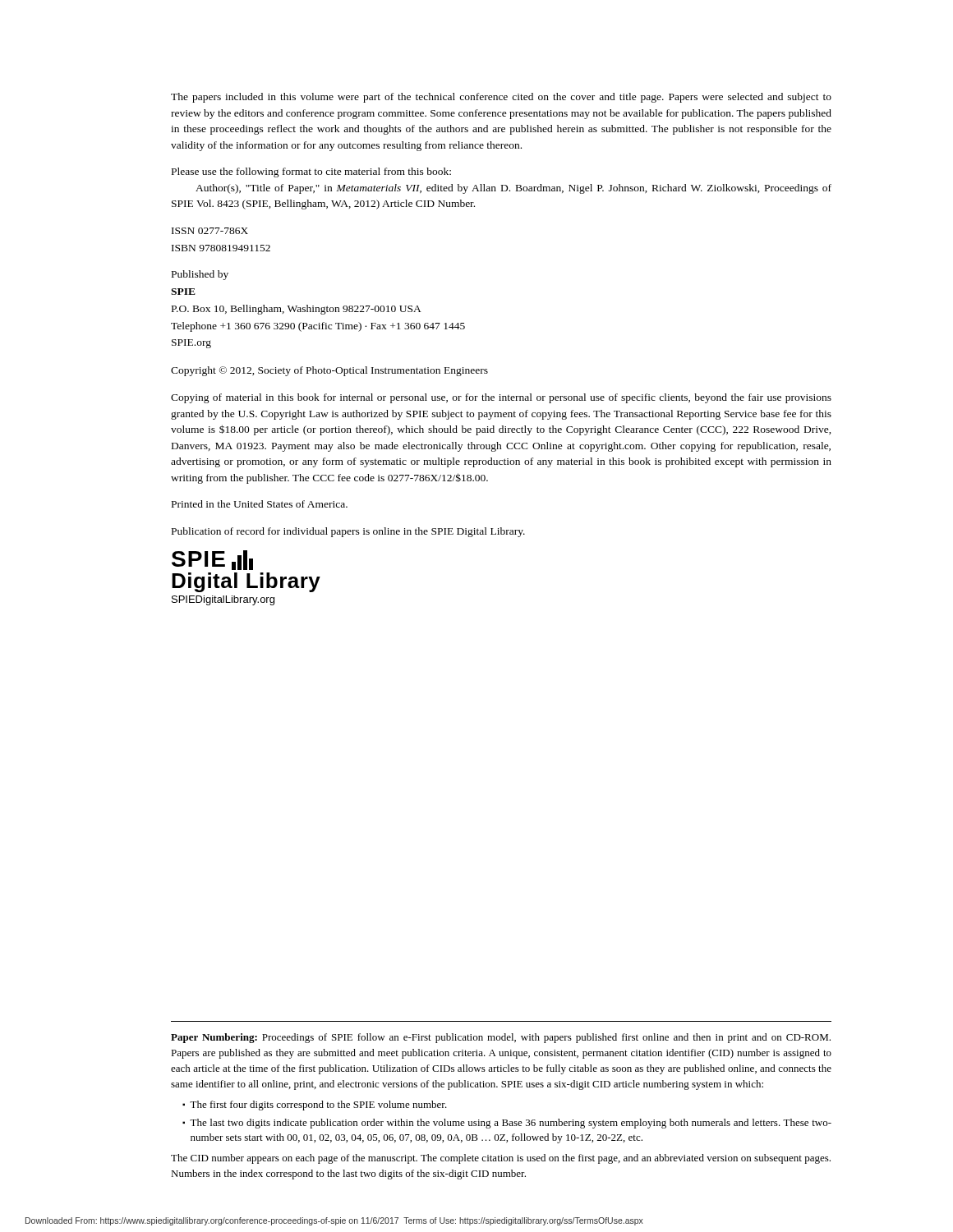This screenshot has height=1232, width=953.
Task: Locate the block of text that opens with "Published by SPIE"
Action: 318,308
